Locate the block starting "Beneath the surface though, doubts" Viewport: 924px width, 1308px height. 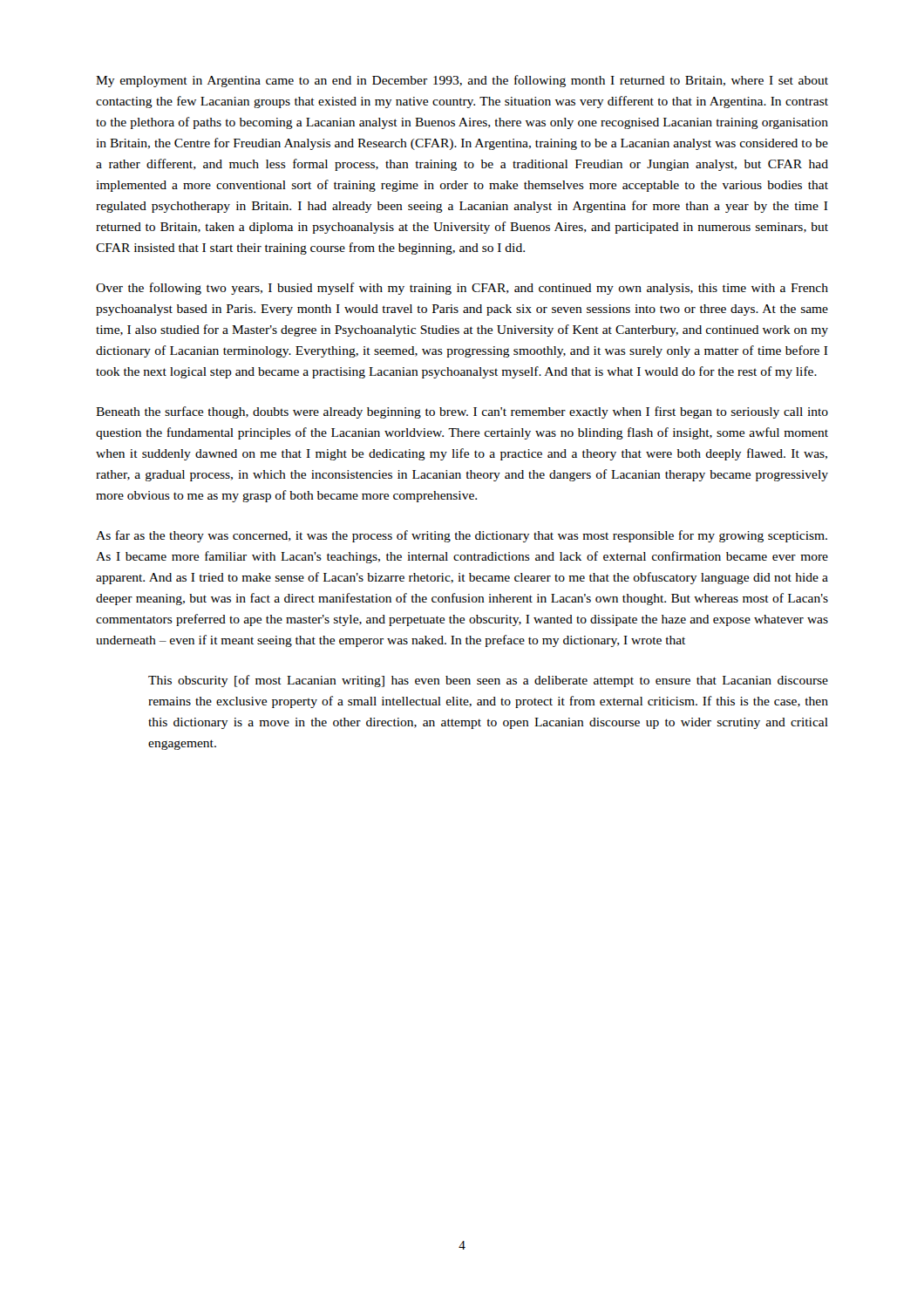click(462, 453)
